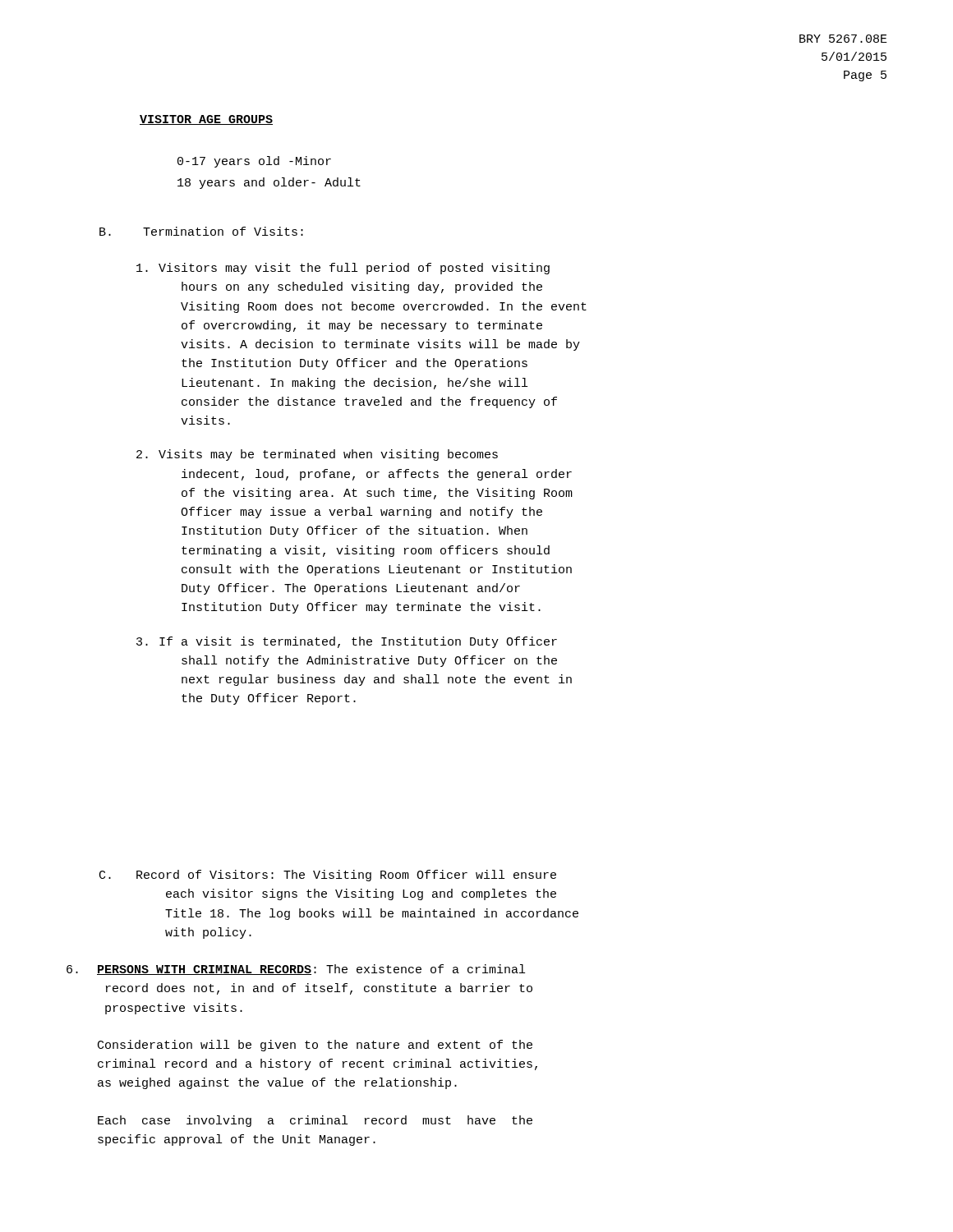
Task: Locate the text "B. Termination of Visits:"
Action: coord(202,233)
